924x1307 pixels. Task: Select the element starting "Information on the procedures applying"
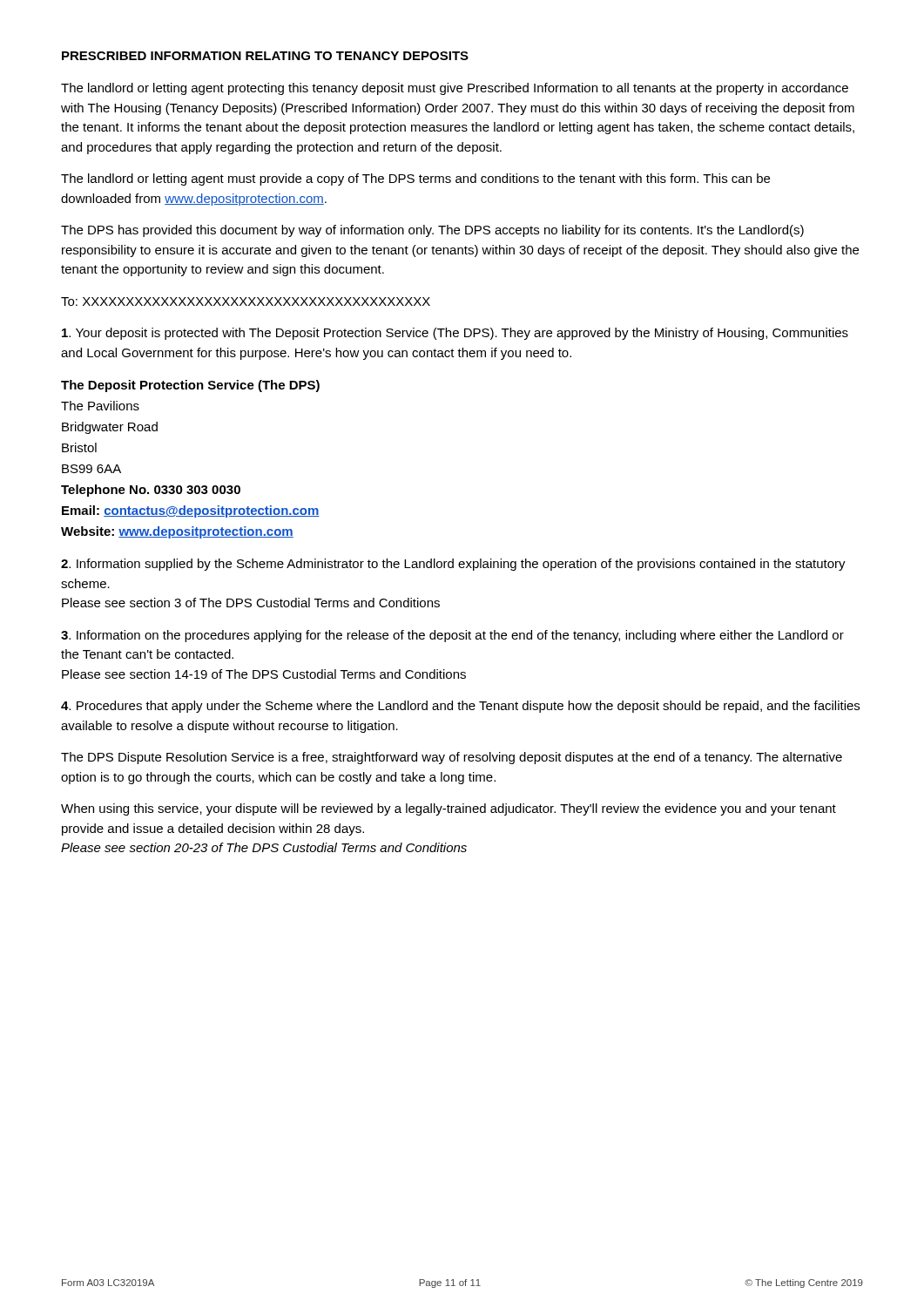coord(452,636)
